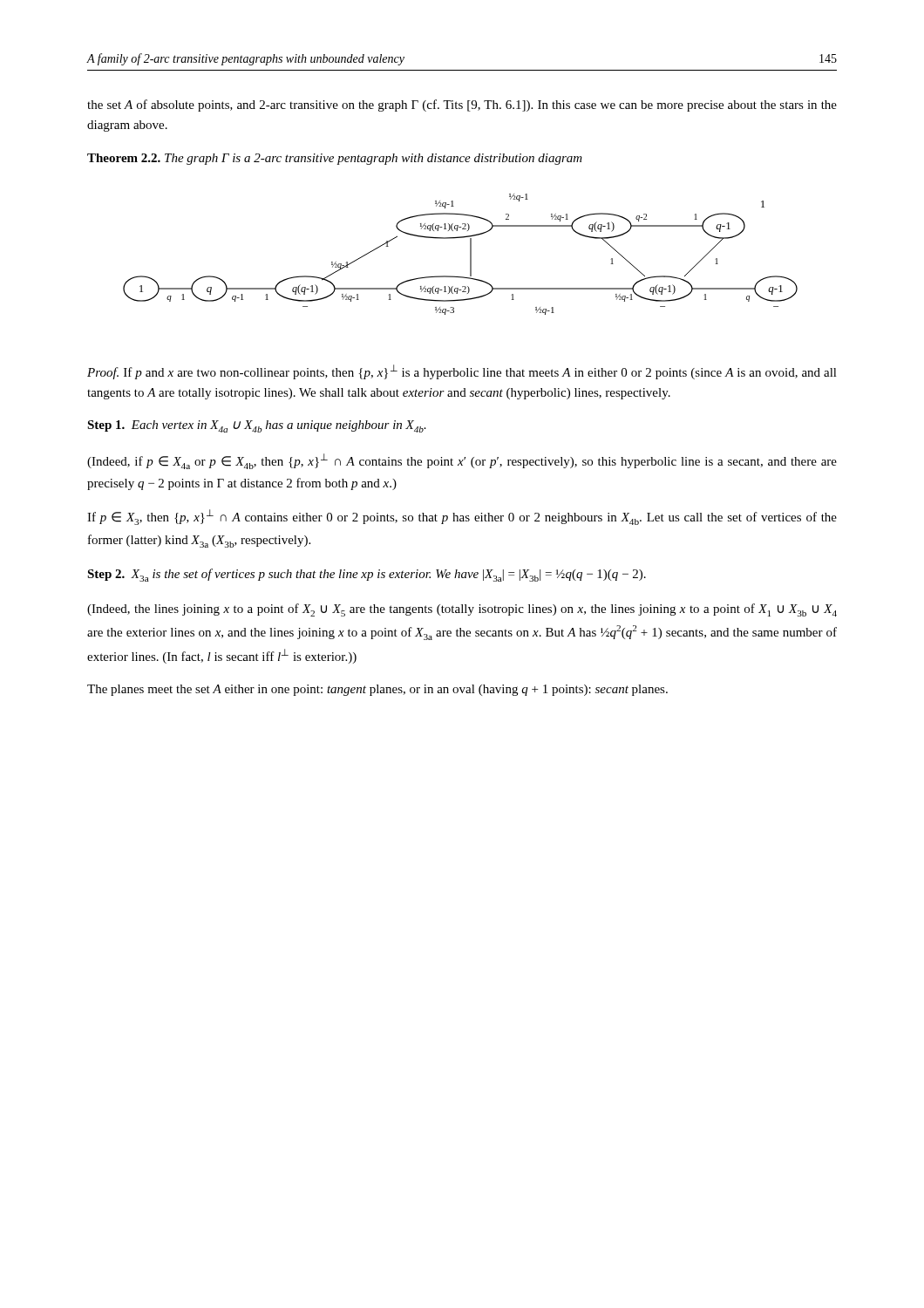Navigate to the text starting "Step 1. Each vertex in X4a"
Image resolution: width=924 pixels, height=1308 pixels.
click(x=257, y=426)
